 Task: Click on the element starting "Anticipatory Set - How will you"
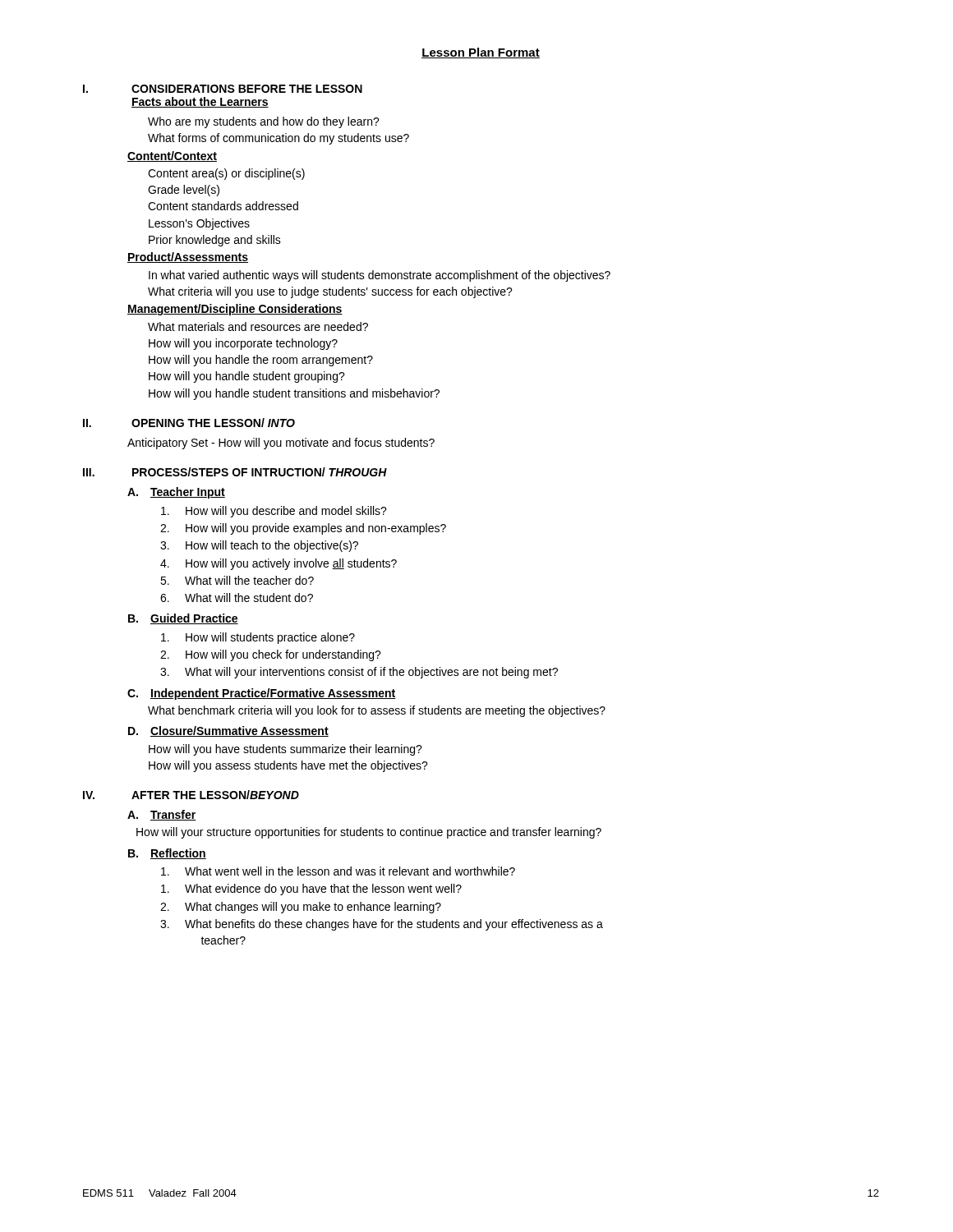[x=281, y=443]
